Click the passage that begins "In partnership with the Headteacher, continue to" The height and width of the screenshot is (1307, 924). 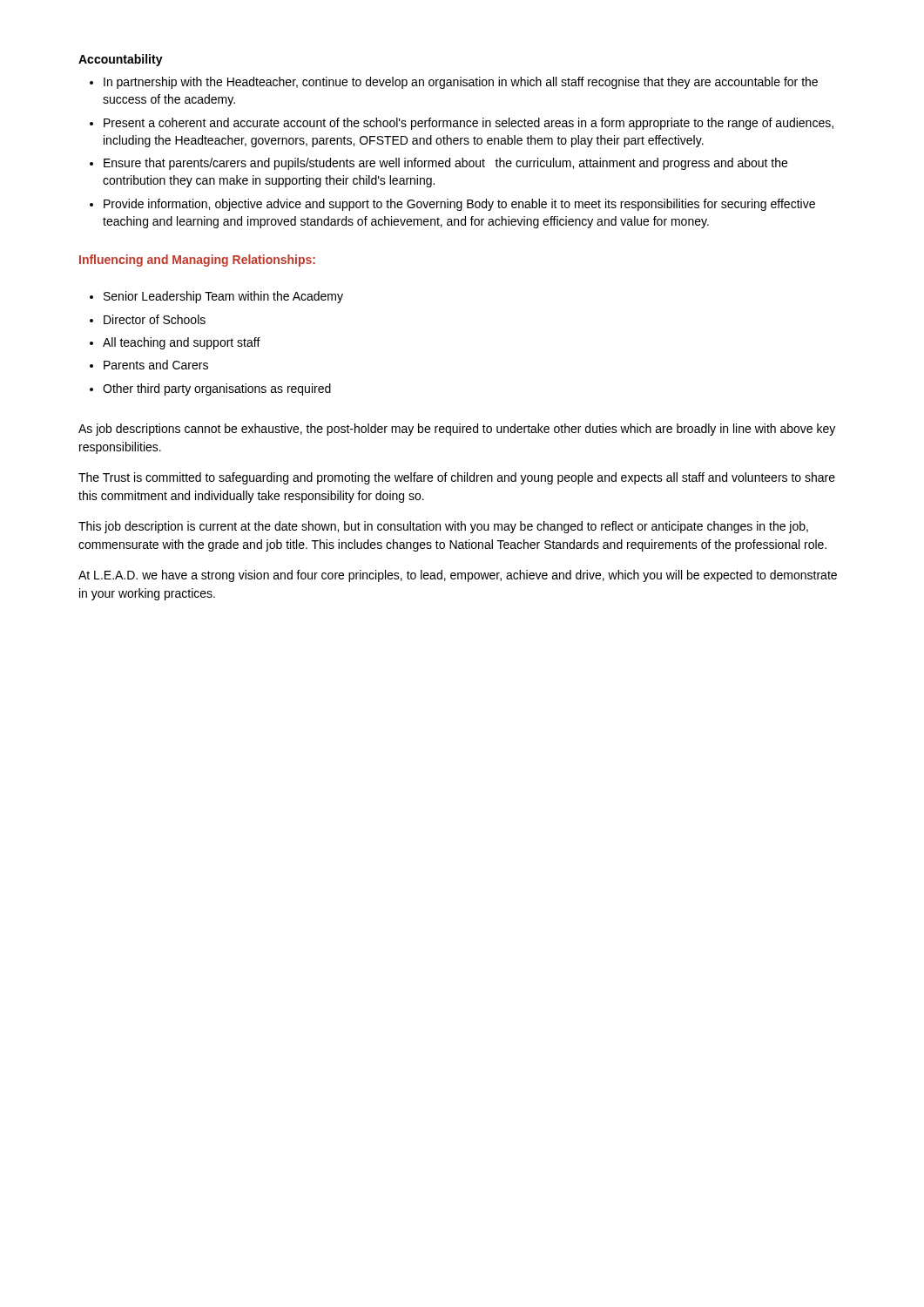point(462,91)
